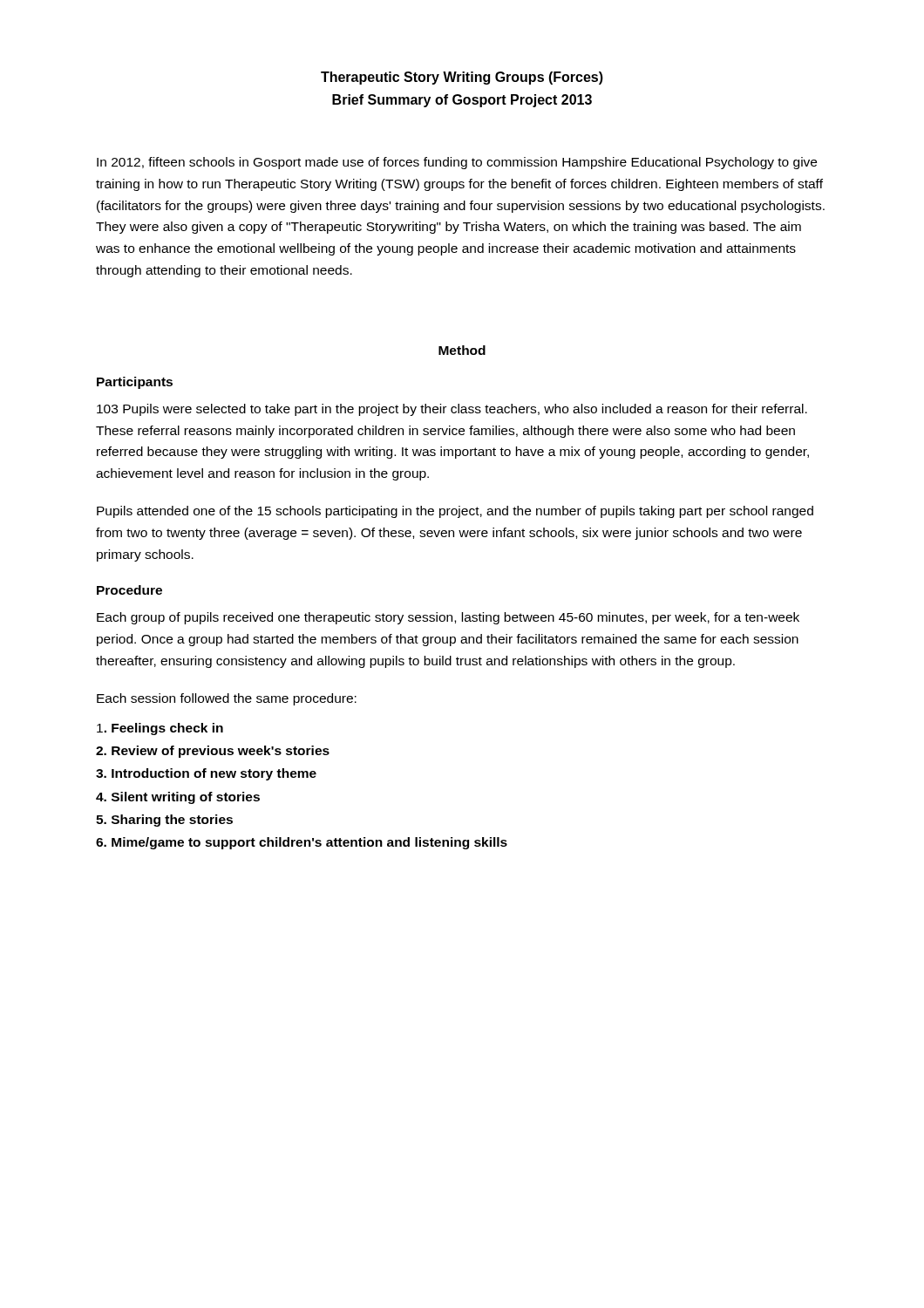Viewport: 924px width, 1308px height.
Task: Locate the list item containing "6. Mime/game to support children's attention"
Action: click(302, 842)
